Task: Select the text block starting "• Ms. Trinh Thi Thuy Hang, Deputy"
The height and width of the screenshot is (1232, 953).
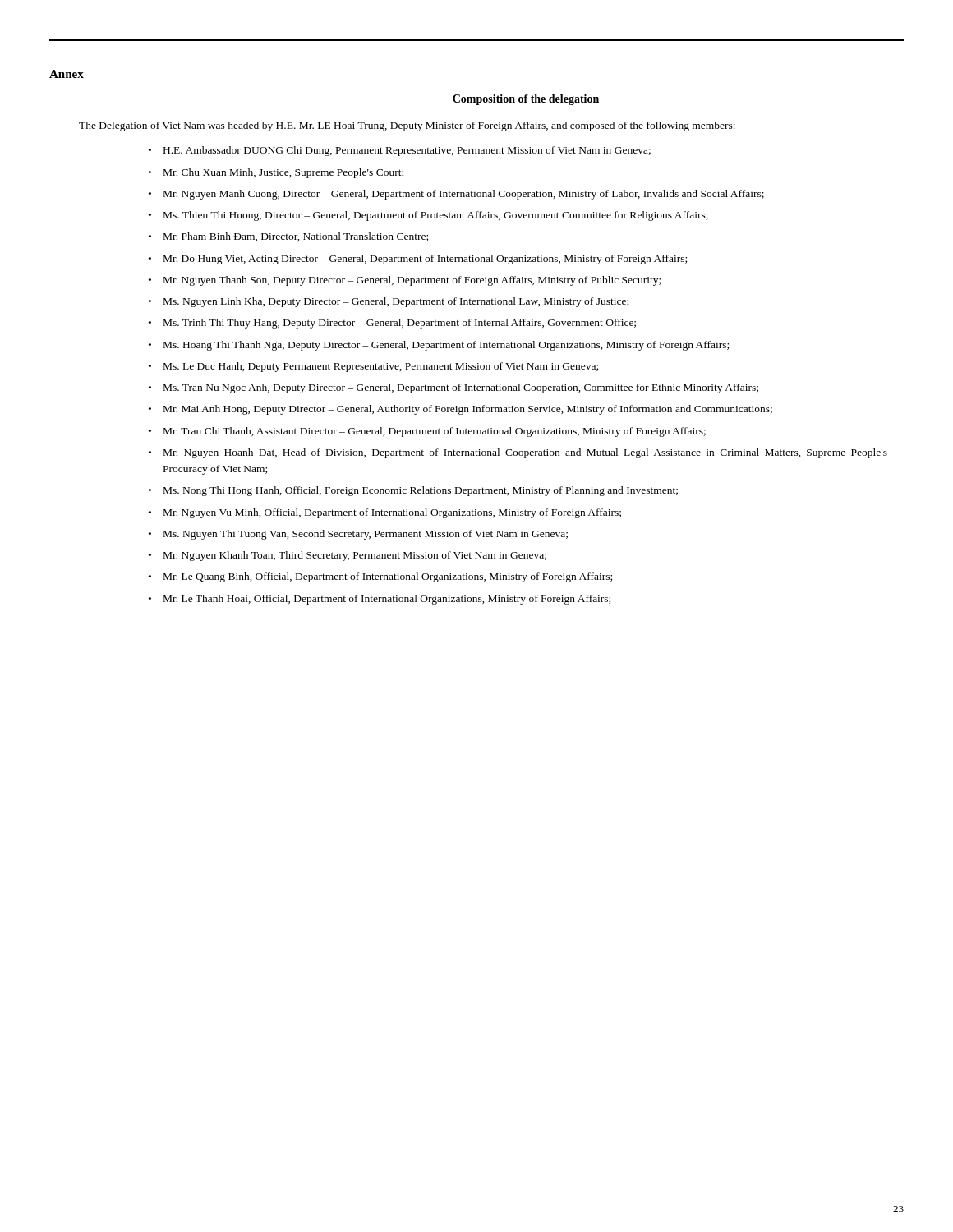Action: tap(518, 323)
